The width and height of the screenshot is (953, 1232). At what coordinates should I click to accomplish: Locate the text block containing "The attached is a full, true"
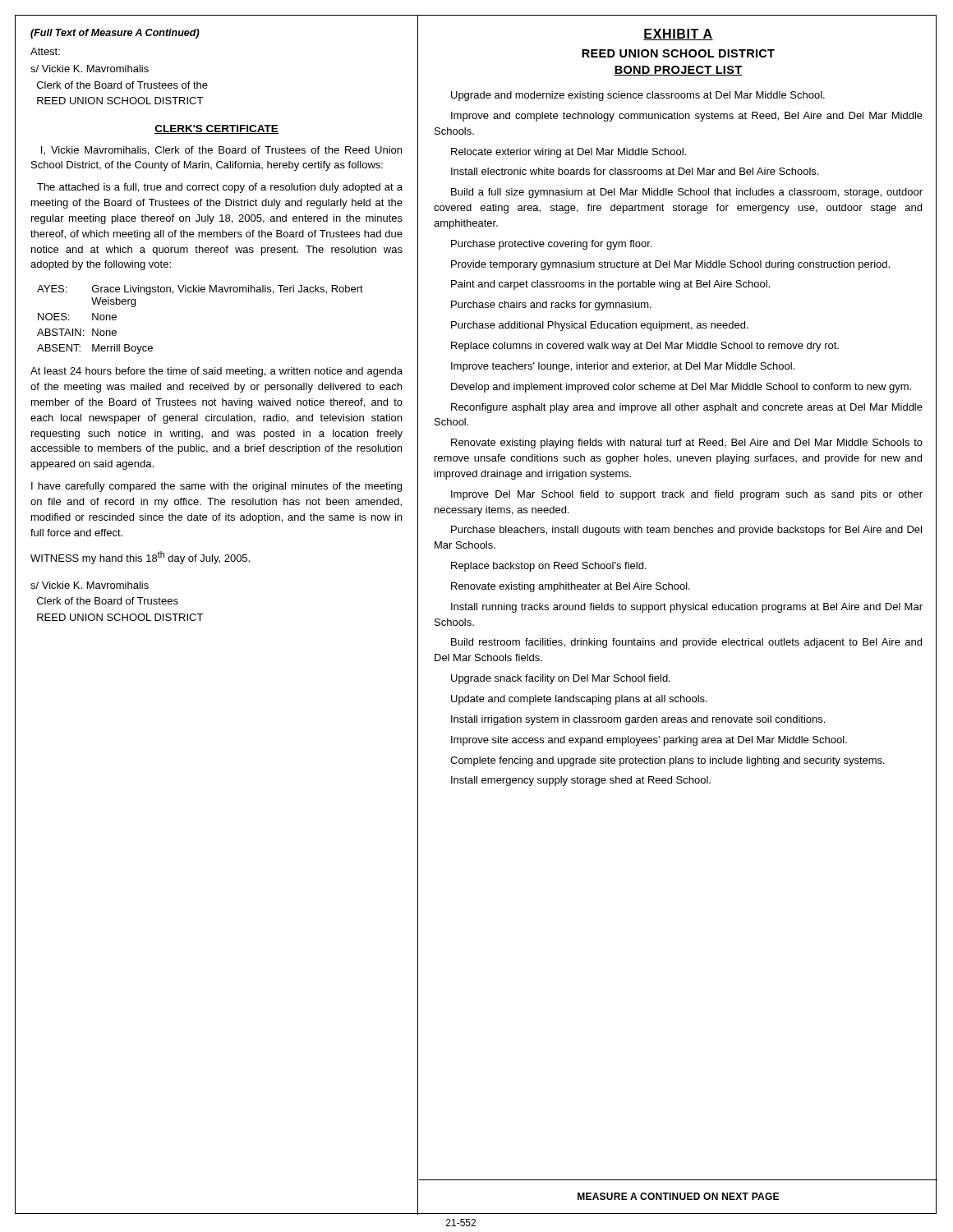point(216,226)
